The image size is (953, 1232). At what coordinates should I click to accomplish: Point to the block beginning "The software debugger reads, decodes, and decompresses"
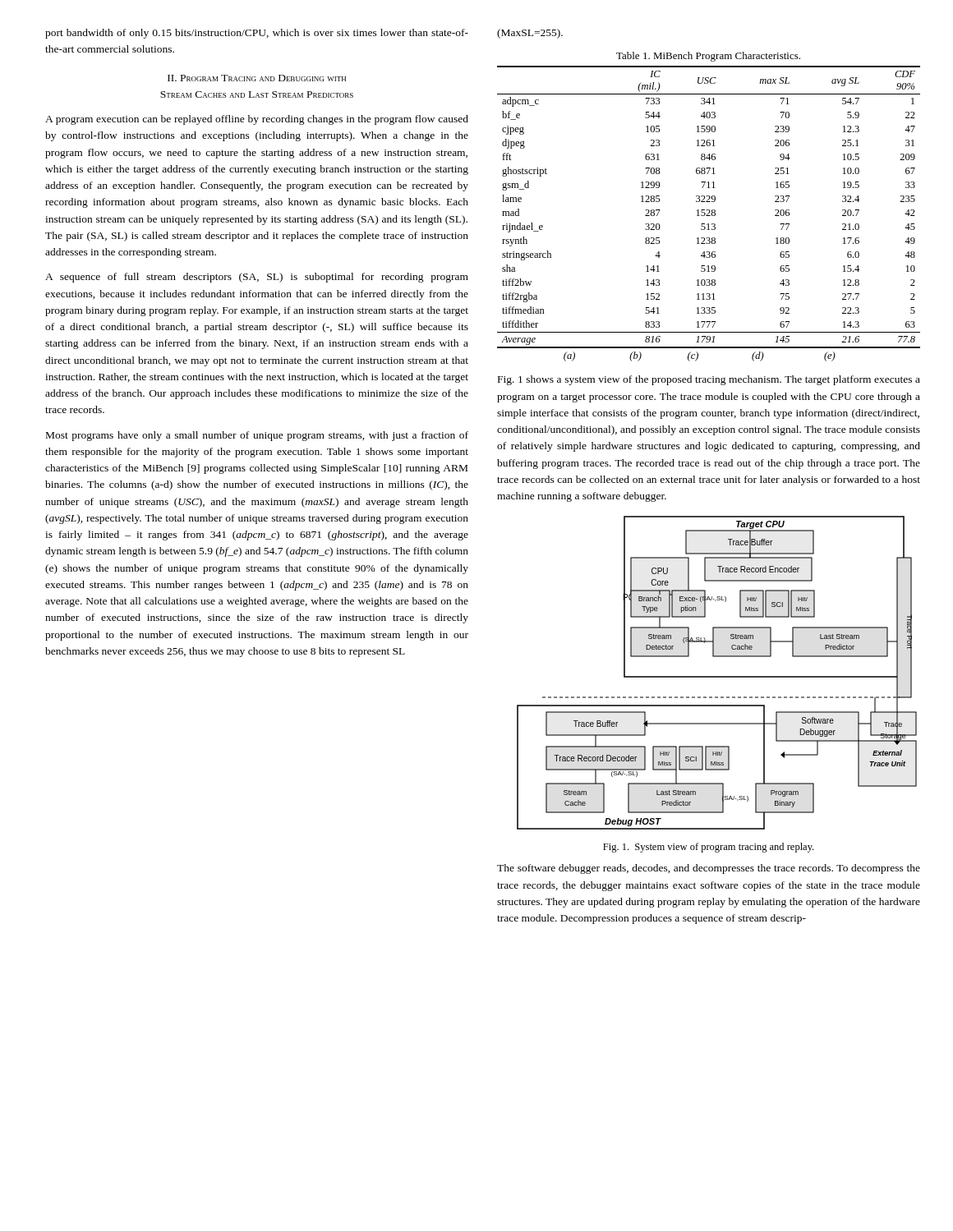pyautogui.click(x=709, y=893)
